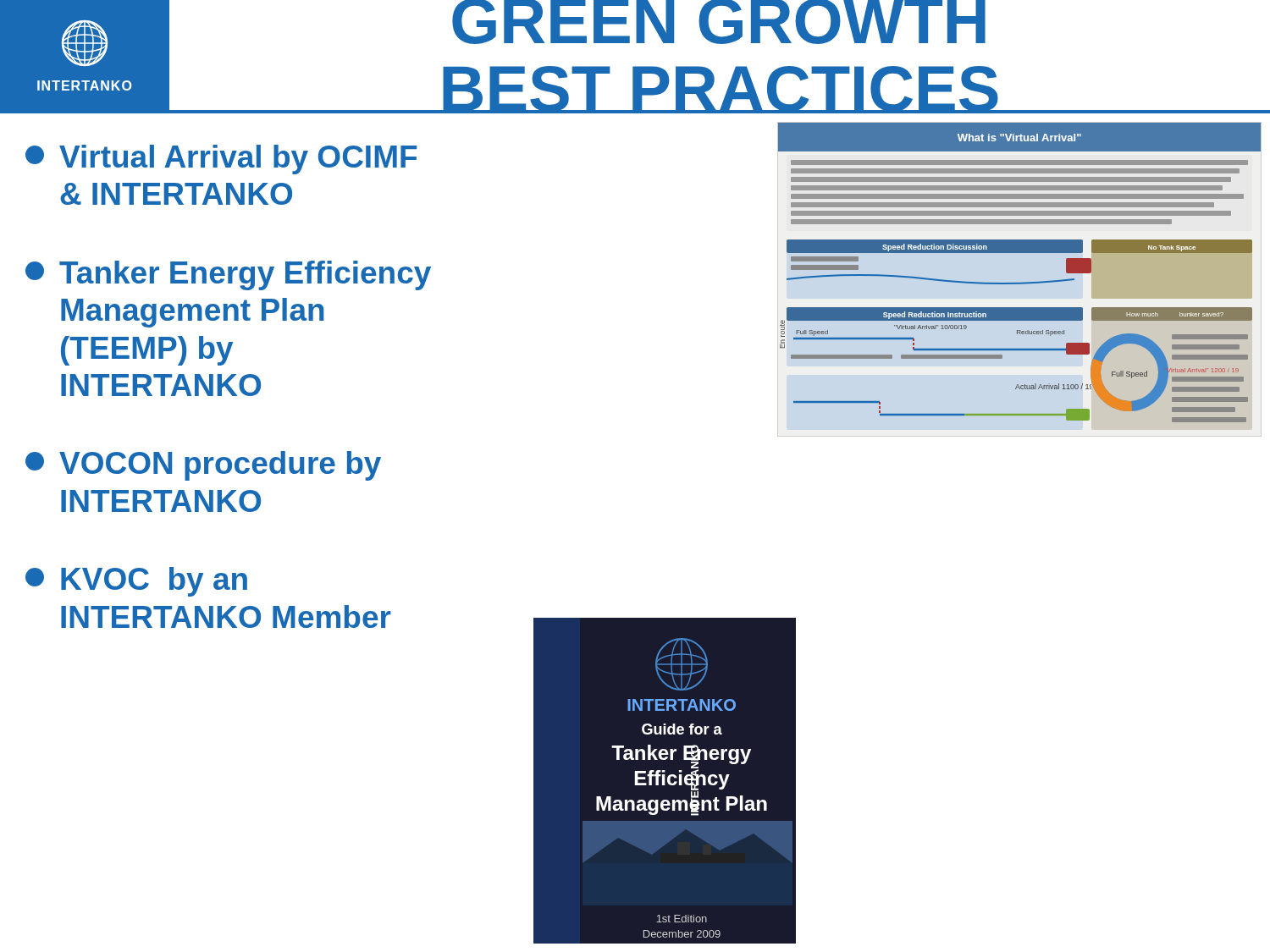Navigate to the element starting "VOCON procedure byINTERTANKO"
The image size is (1270, 952).
pos(203,483)
